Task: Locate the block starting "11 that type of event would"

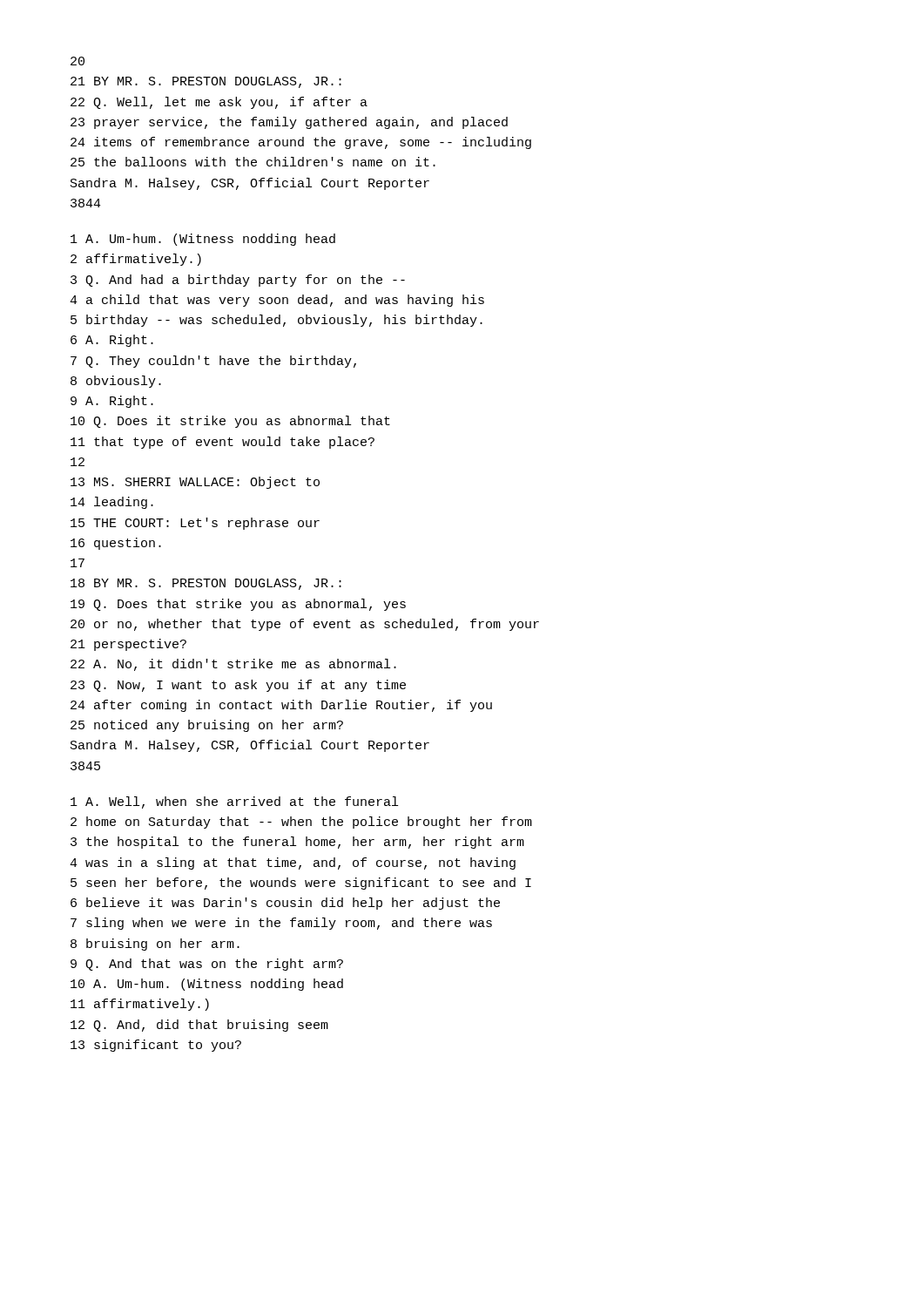Action: point(223,443)
